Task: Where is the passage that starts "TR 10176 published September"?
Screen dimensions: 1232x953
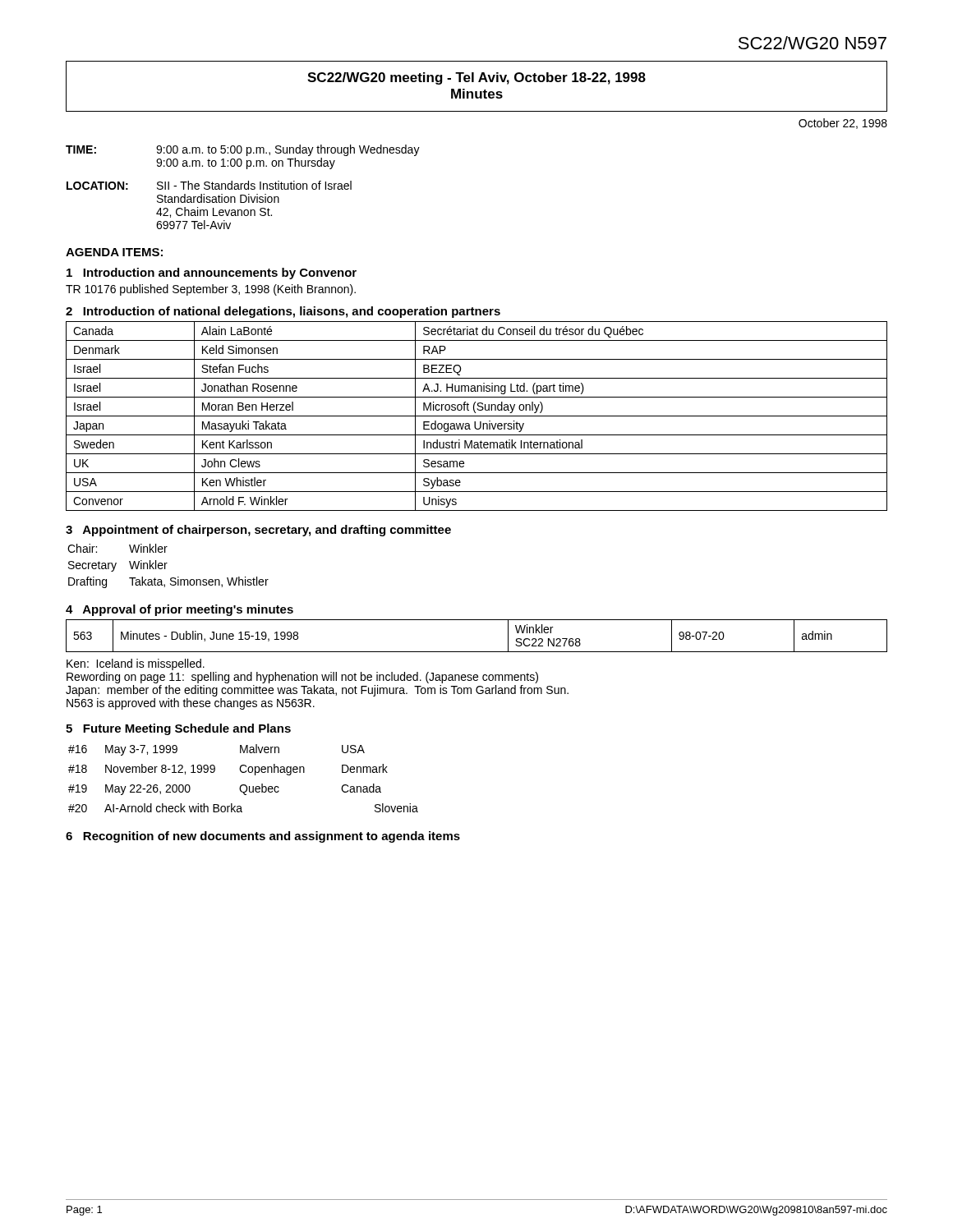Action: tap(211, 289)
